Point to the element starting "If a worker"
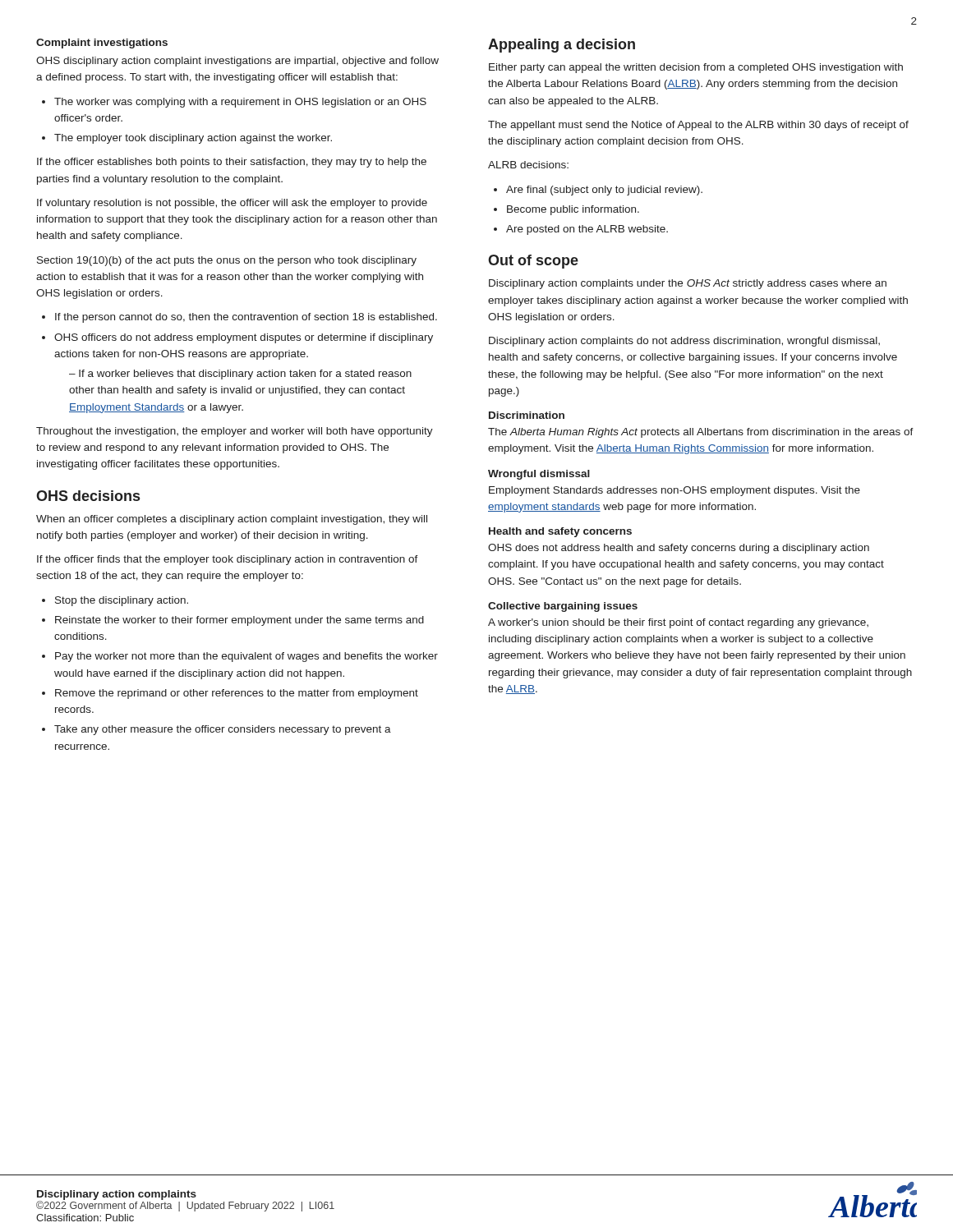 [x=240, y=390]
